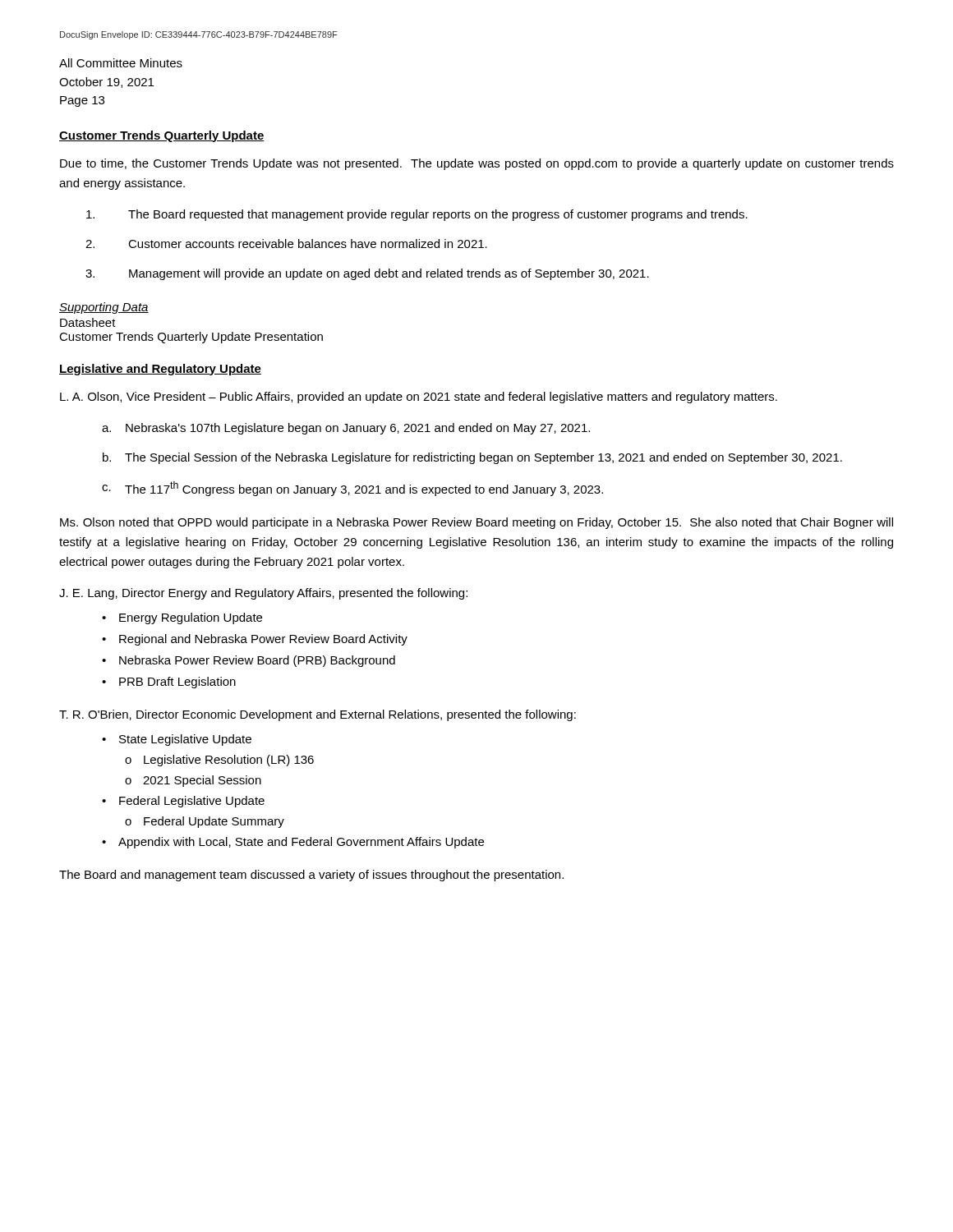Where is the passage that starts "c. The 117th Congress began on January"?

pyautogui.click(x=353, y=488)
